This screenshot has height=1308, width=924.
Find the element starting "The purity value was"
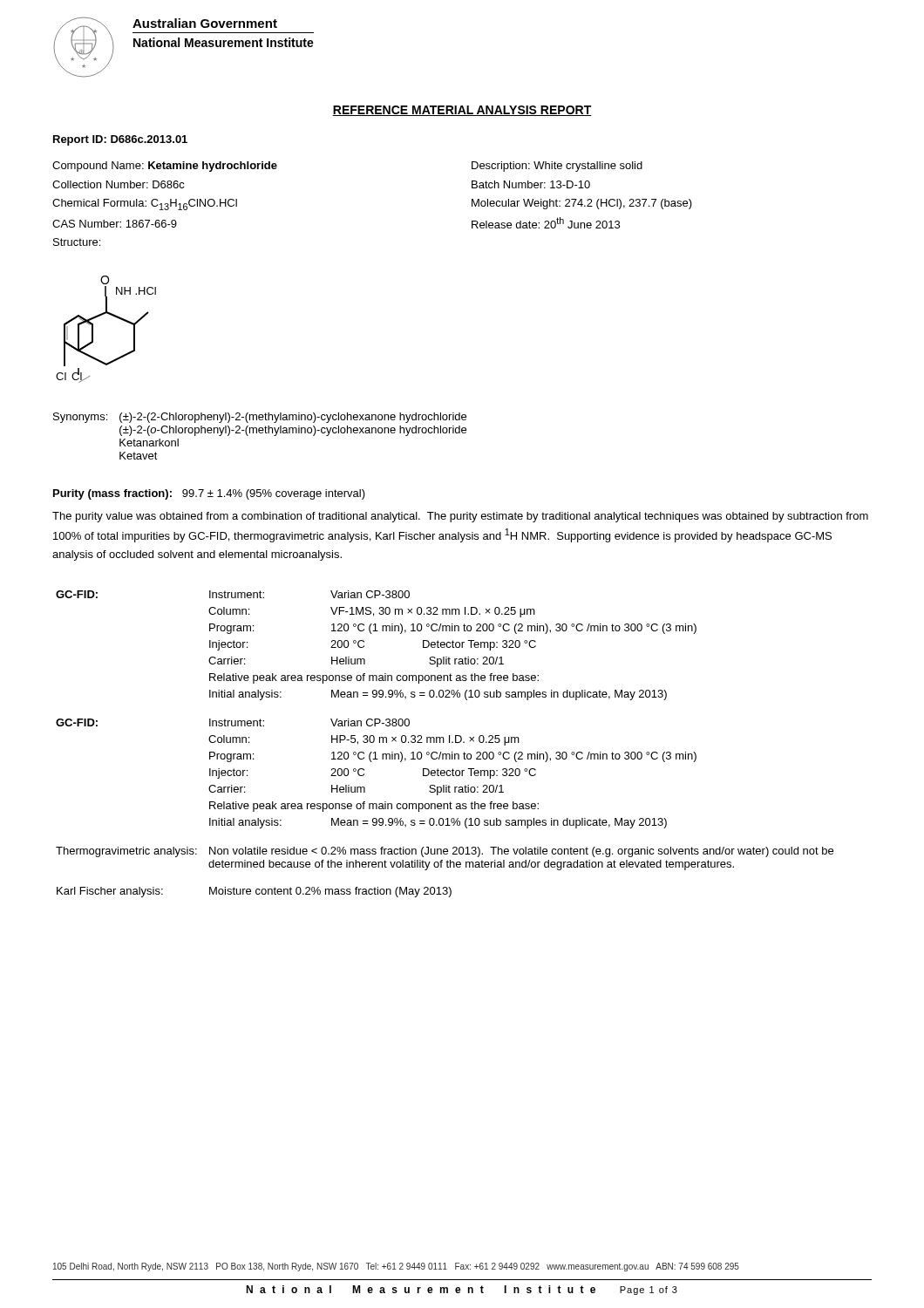[460, 535]
